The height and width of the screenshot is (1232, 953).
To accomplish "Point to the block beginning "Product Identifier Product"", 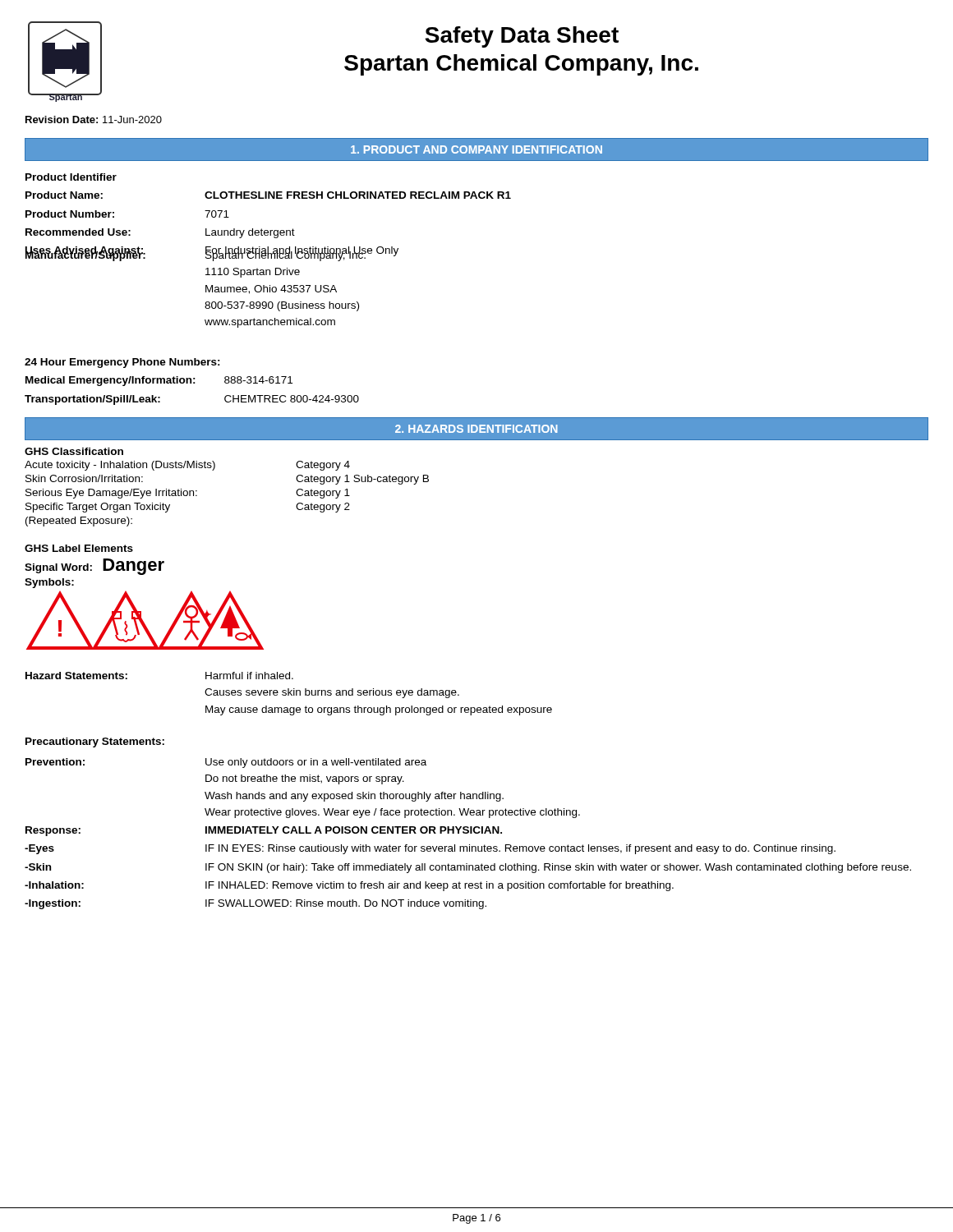I will (x=71, y=177).
